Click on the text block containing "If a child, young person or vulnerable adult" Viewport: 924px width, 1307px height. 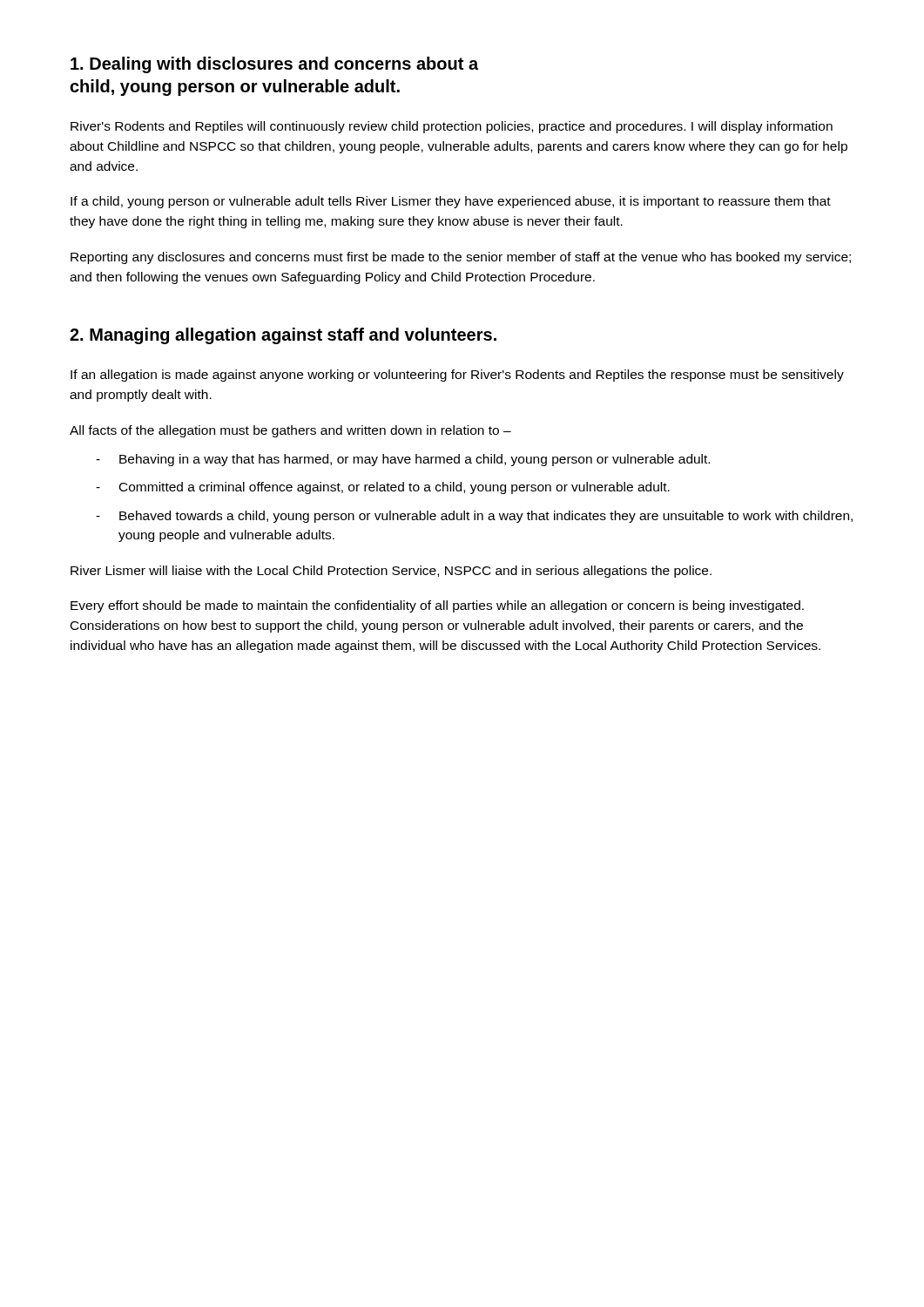point(462,212)
